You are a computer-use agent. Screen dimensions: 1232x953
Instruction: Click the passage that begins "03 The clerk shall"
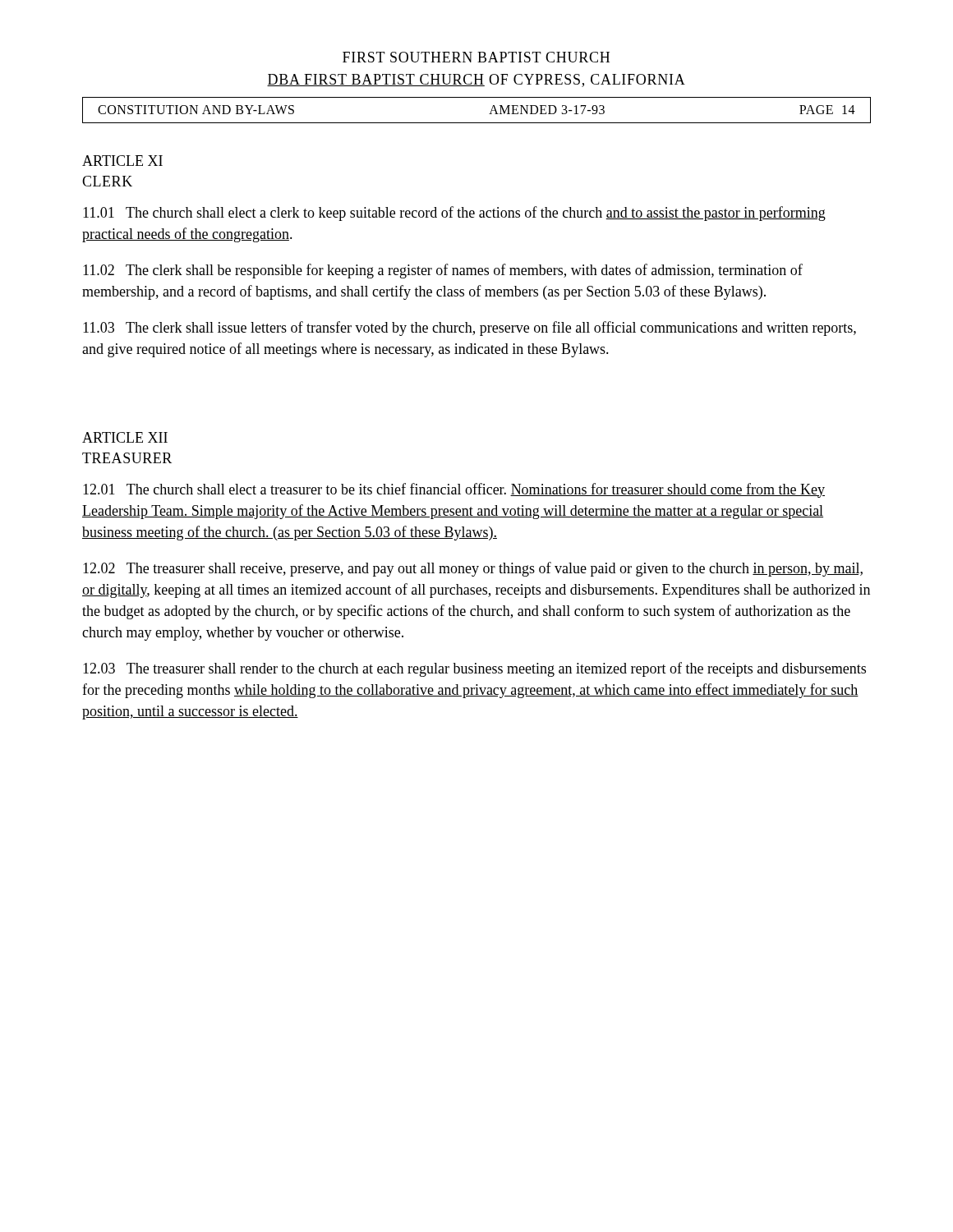(x=469, y=339)
